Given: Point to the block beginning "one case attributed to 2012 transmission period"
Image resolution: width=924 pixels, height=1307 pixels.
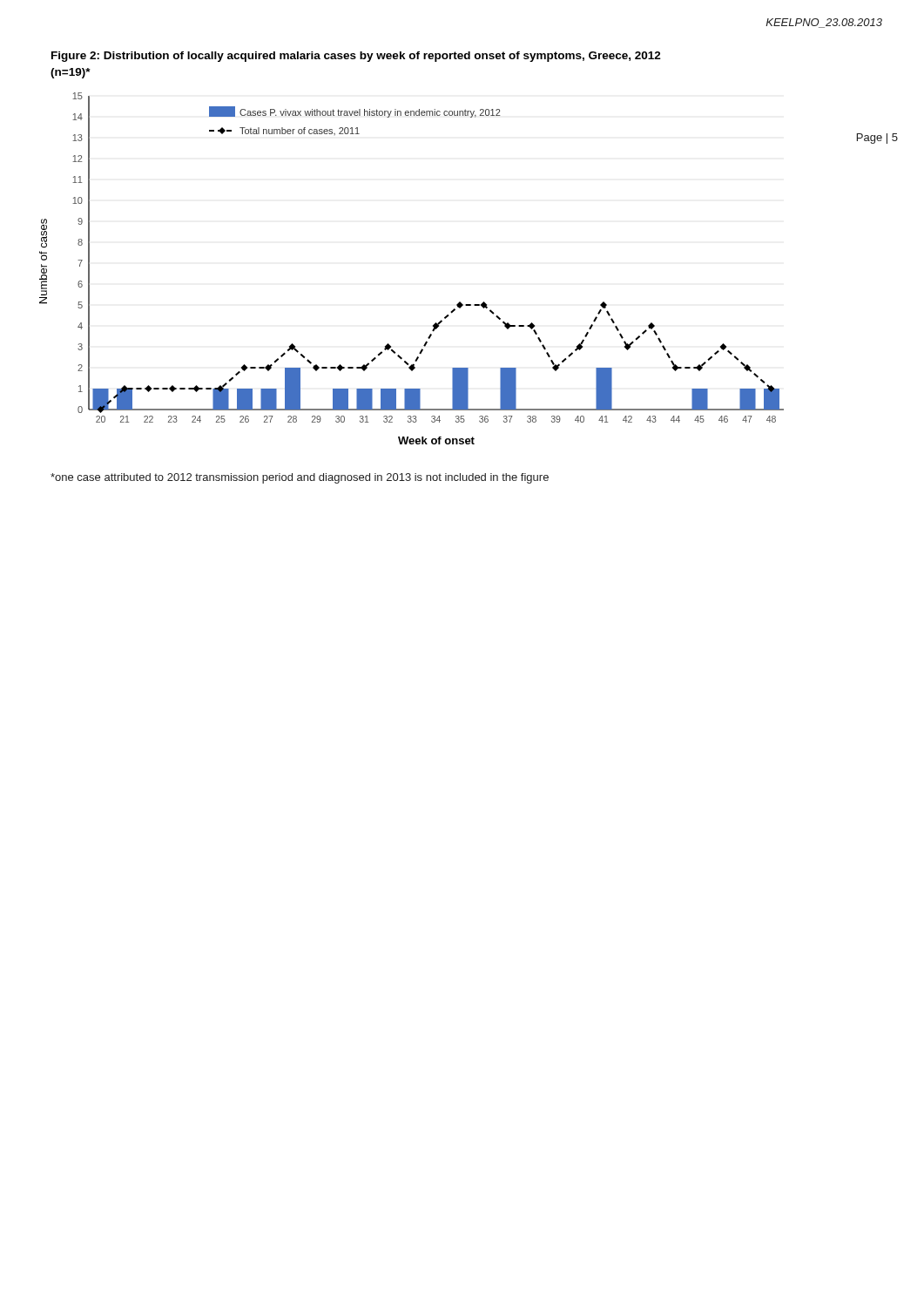Looking at the screenshot, I should 300,477.
